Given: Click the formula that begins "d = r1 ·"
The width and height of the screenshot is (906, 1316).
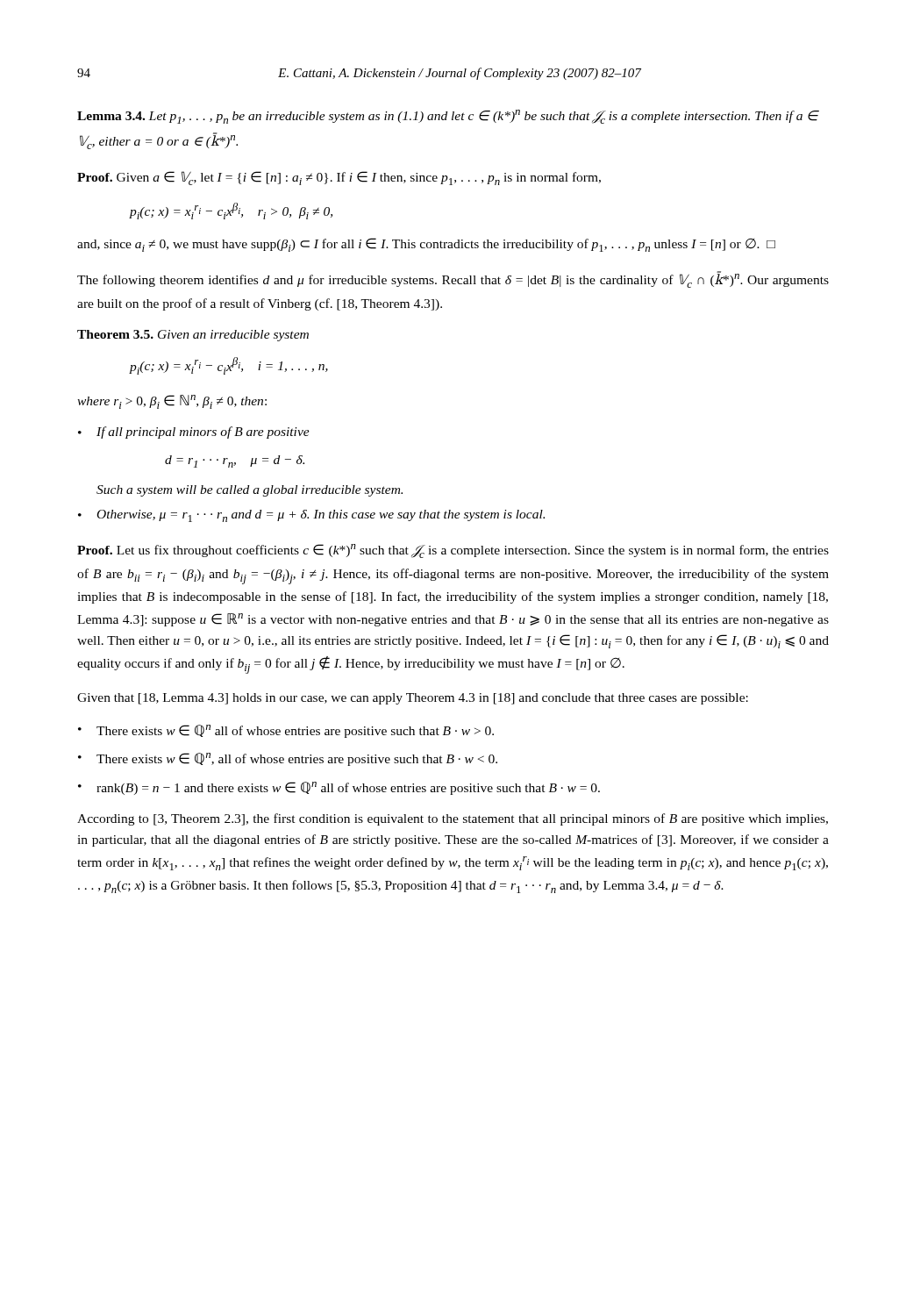Looking at the screenshot, I should click(x=235, y=461).
